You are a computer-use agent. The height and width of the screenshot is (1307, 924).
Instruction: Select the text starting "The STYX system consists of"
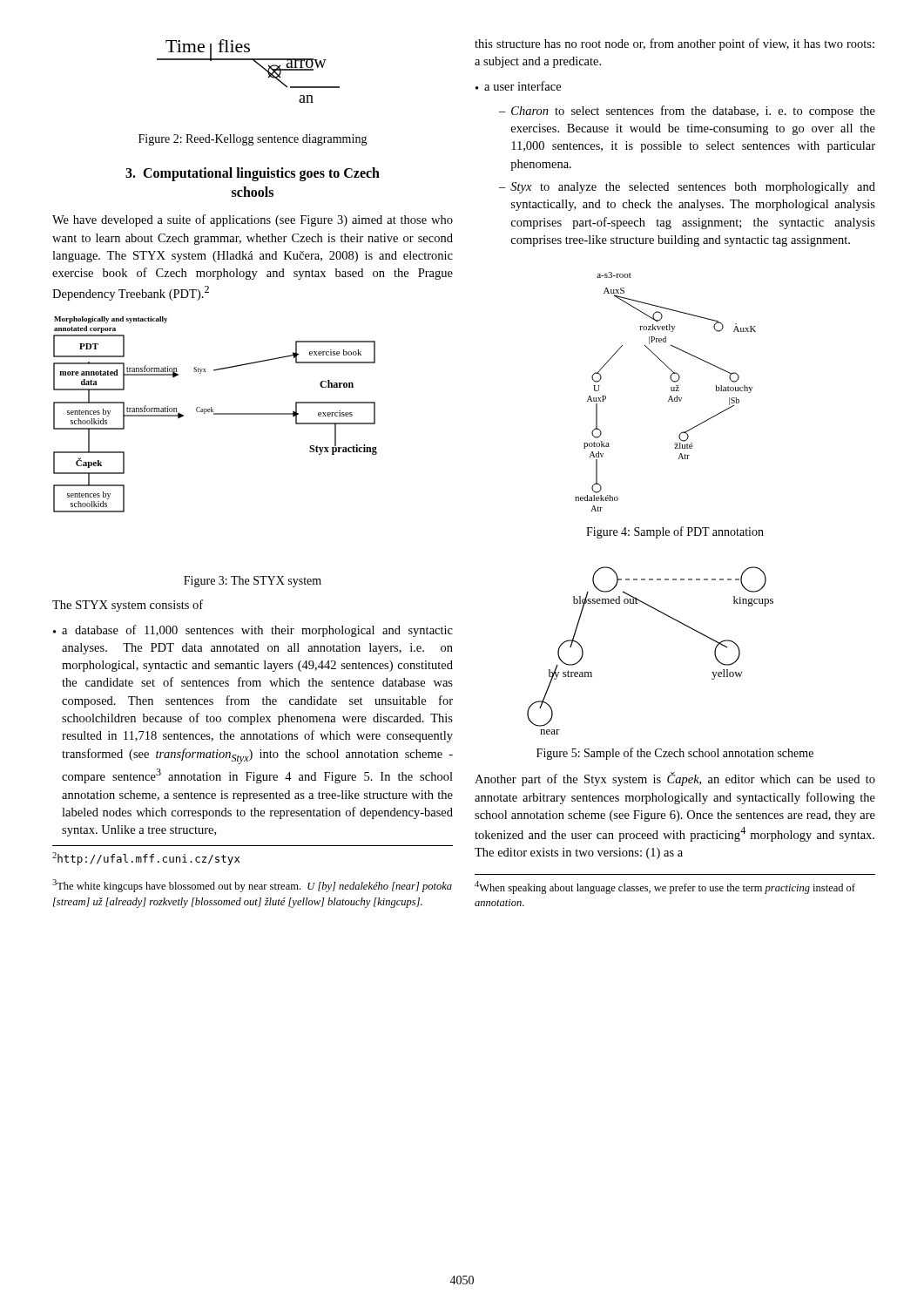tap(128, 605)
